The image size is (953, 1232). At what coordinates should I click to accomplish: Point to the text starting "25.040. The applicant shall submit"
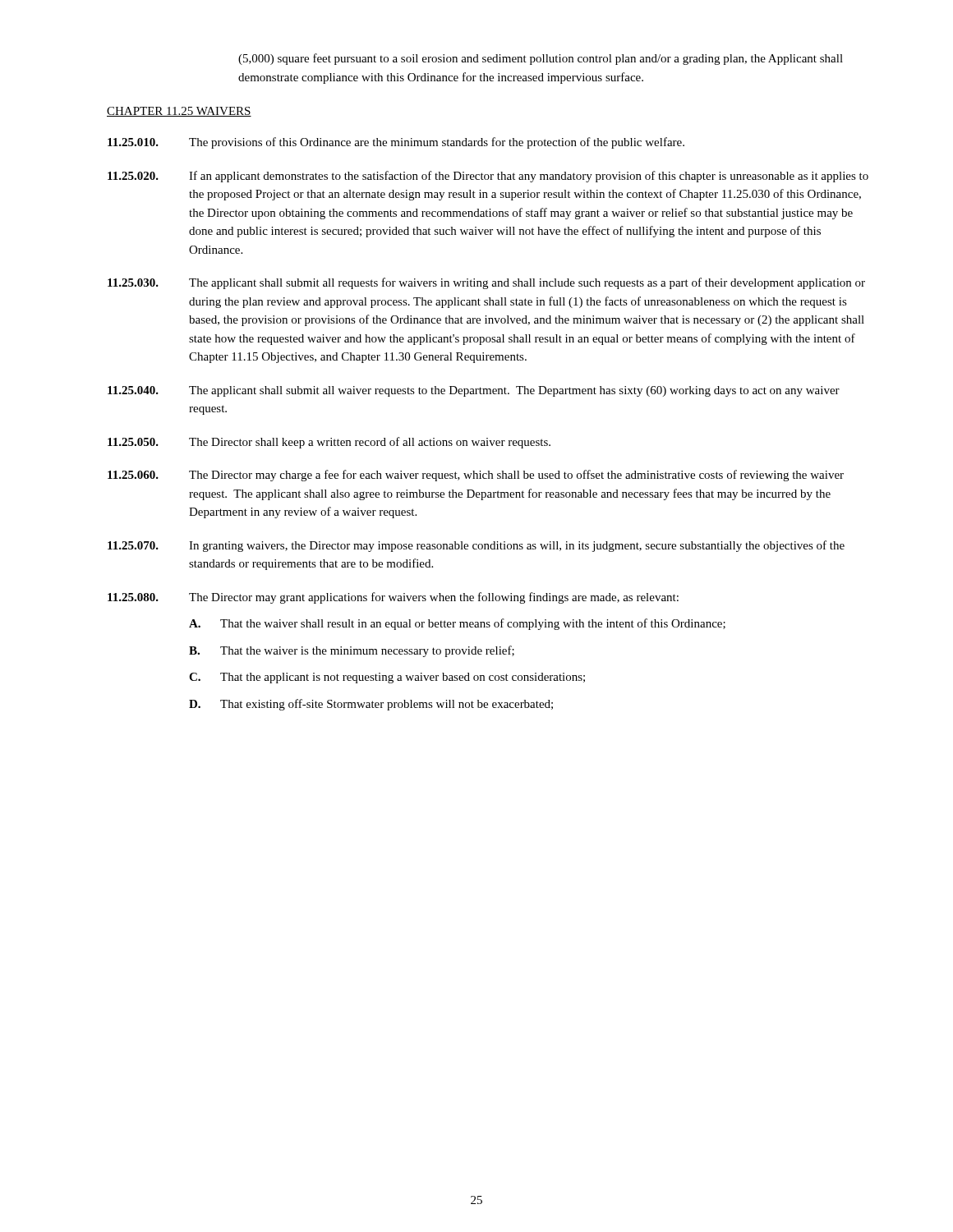coord(489,399)
